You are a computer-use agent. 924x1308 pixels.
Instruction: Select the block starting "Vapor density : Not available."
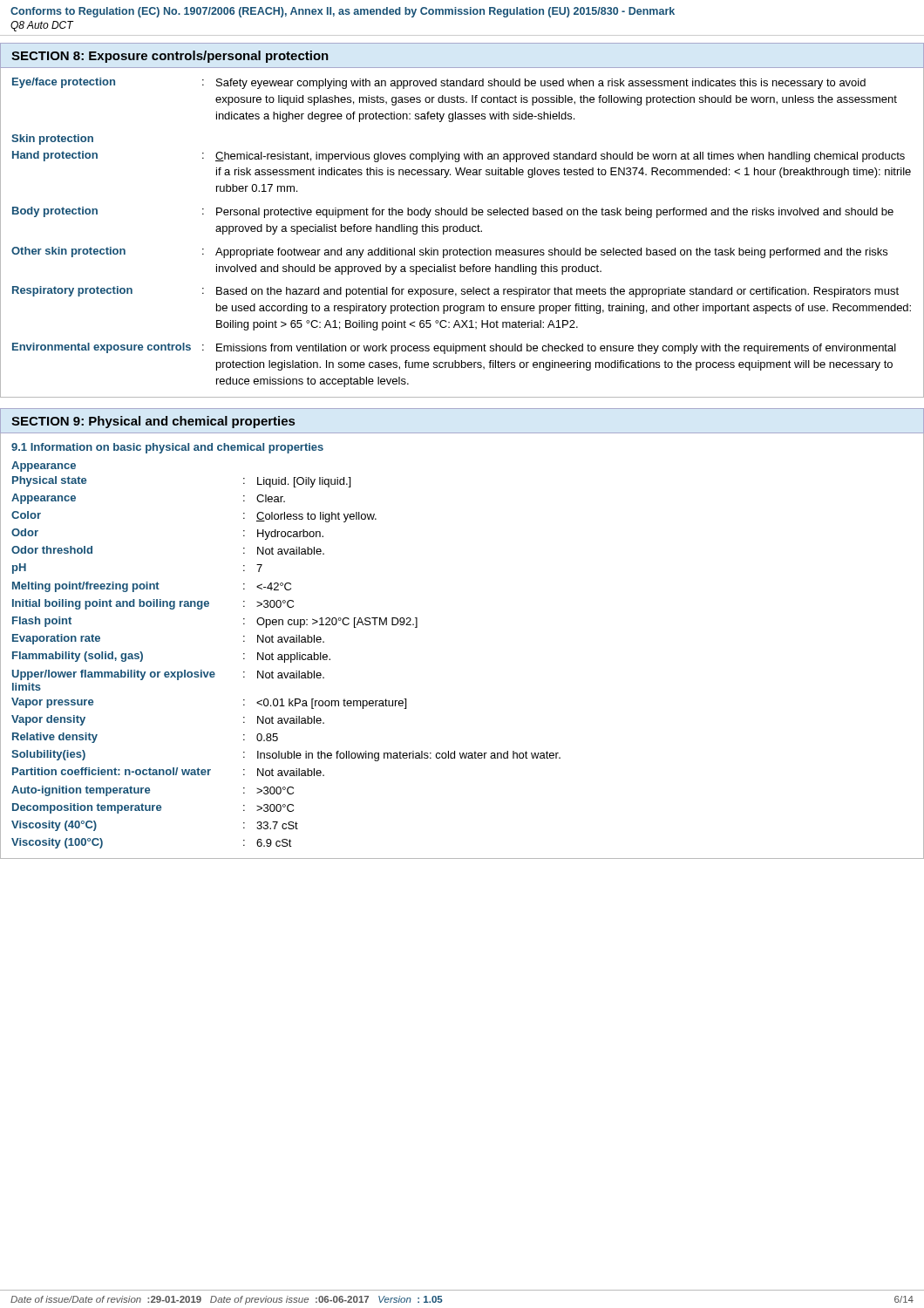(48, 721)
